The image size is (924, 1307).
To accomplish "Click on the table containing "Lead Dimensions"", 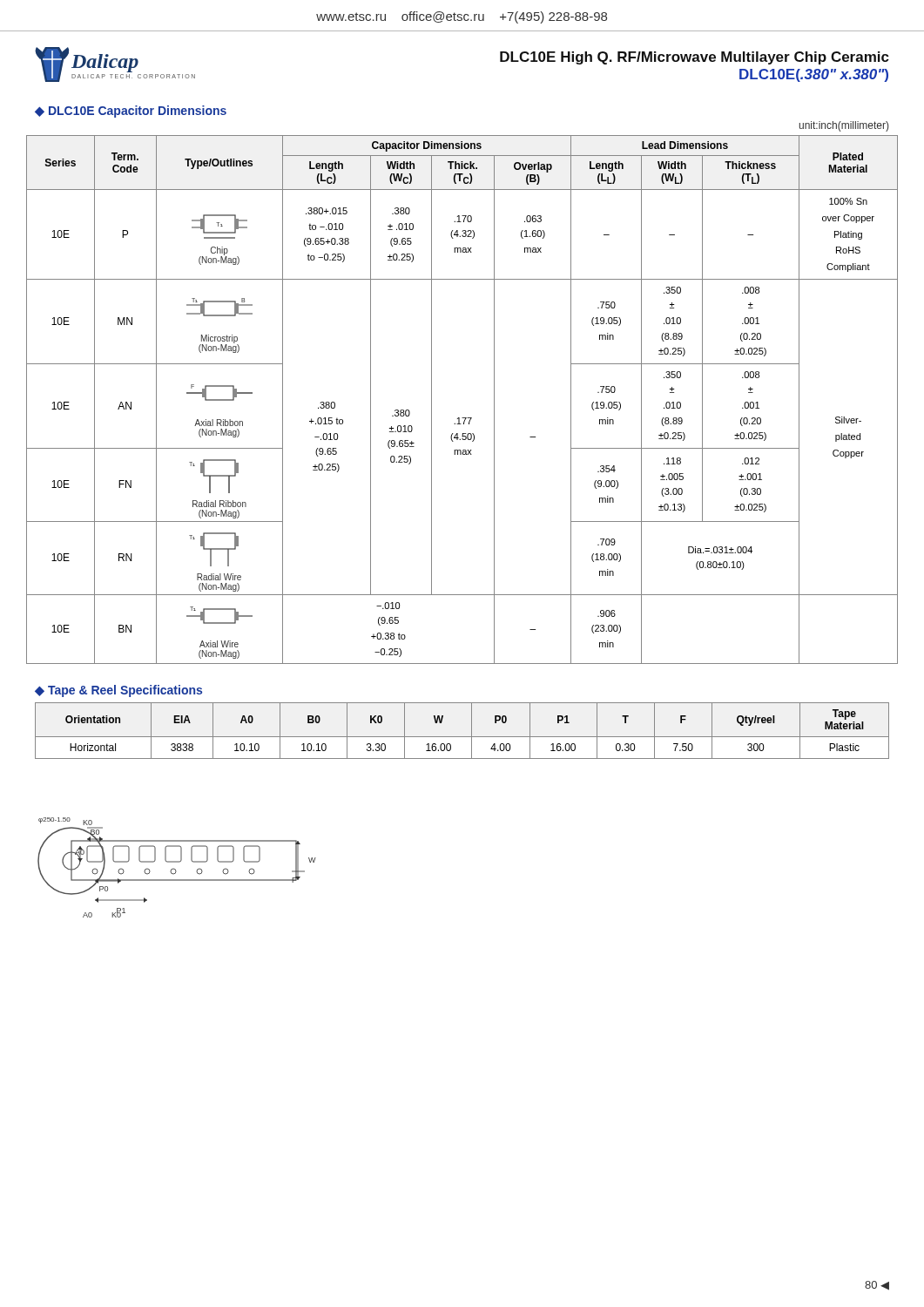I will pos(462,400).
